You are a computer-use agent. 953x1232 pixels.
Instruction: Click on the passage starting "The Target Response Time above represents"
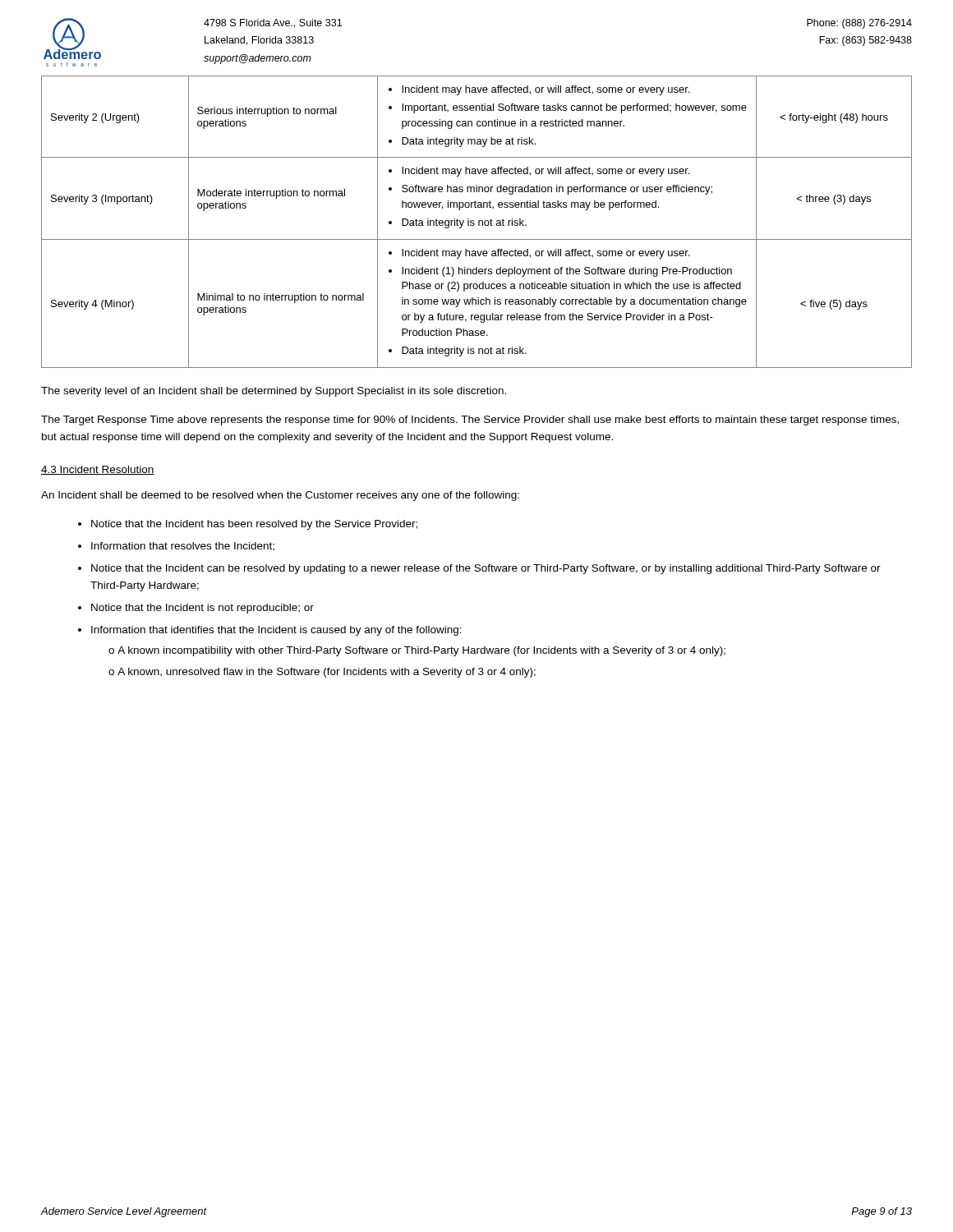(470, 428)
